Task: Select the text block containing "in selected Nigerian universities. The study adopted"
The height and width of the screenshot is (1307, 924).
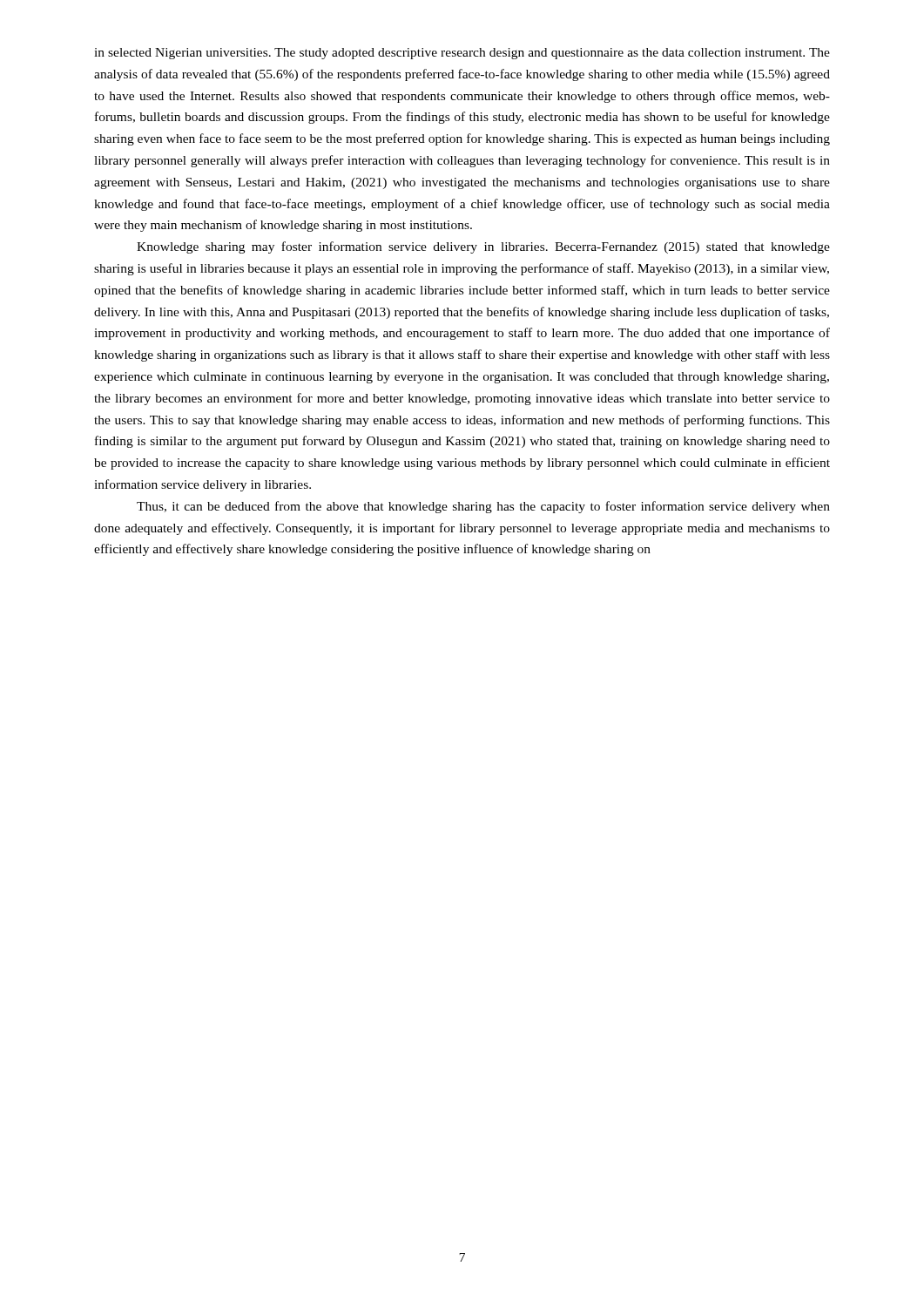Action: pyautogui.click(x=462, y=139)
